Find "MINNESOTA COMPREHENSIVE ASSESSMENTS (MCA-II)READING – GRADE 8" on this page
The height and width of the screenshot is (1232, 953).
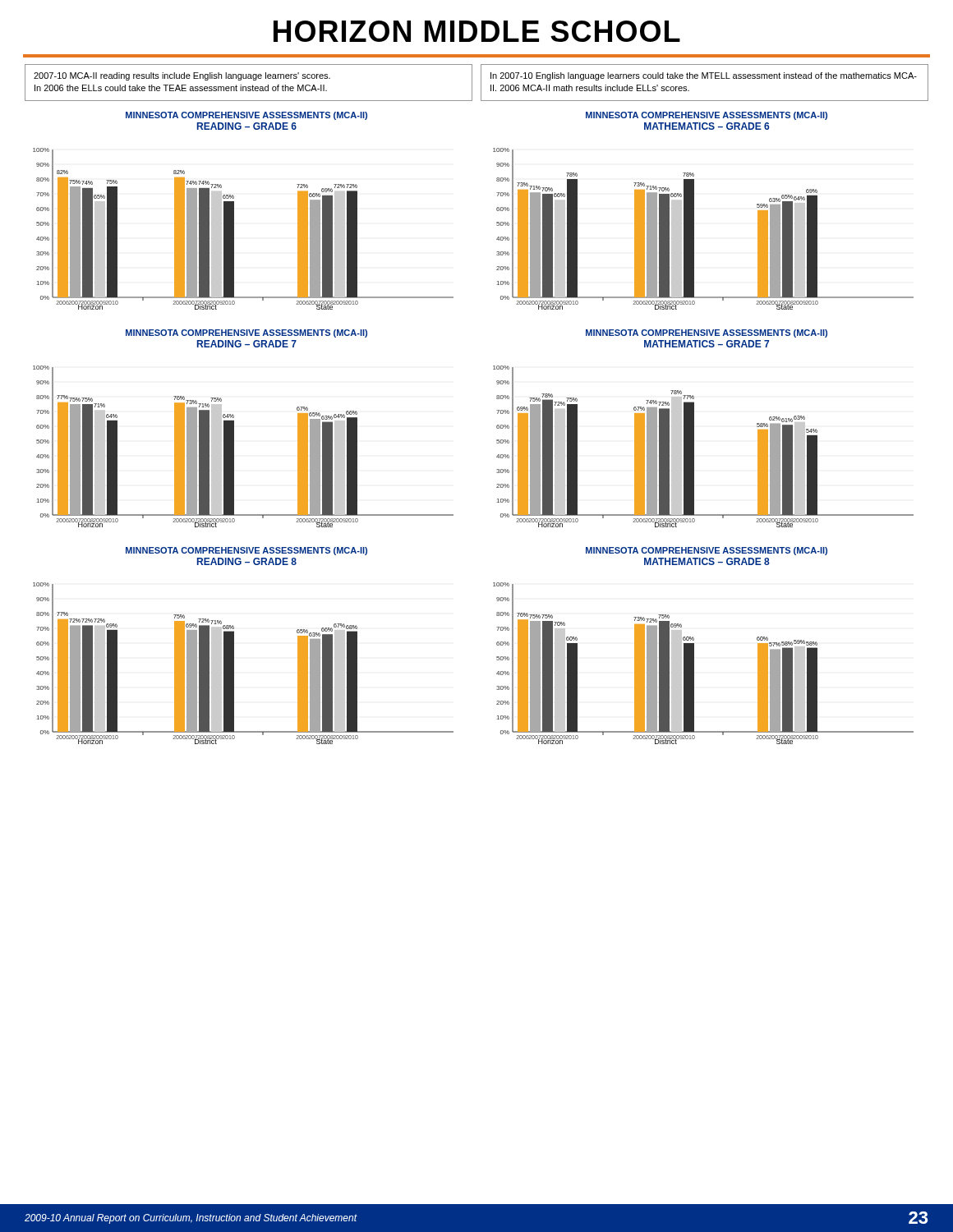pyautogui.click(x=246, y=556)
